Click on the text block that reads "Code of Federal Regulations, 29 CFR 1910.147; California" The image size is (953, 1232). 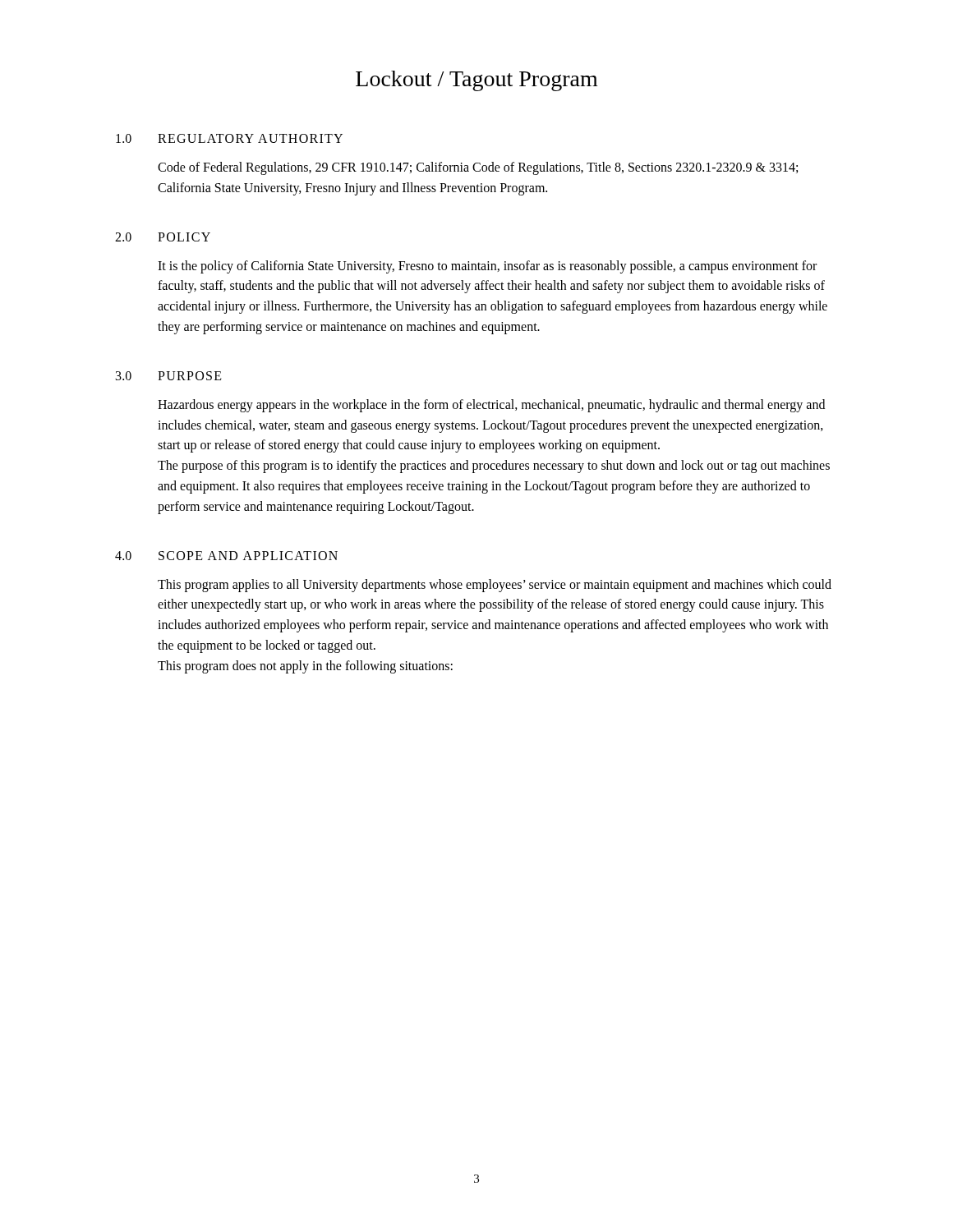498,178
